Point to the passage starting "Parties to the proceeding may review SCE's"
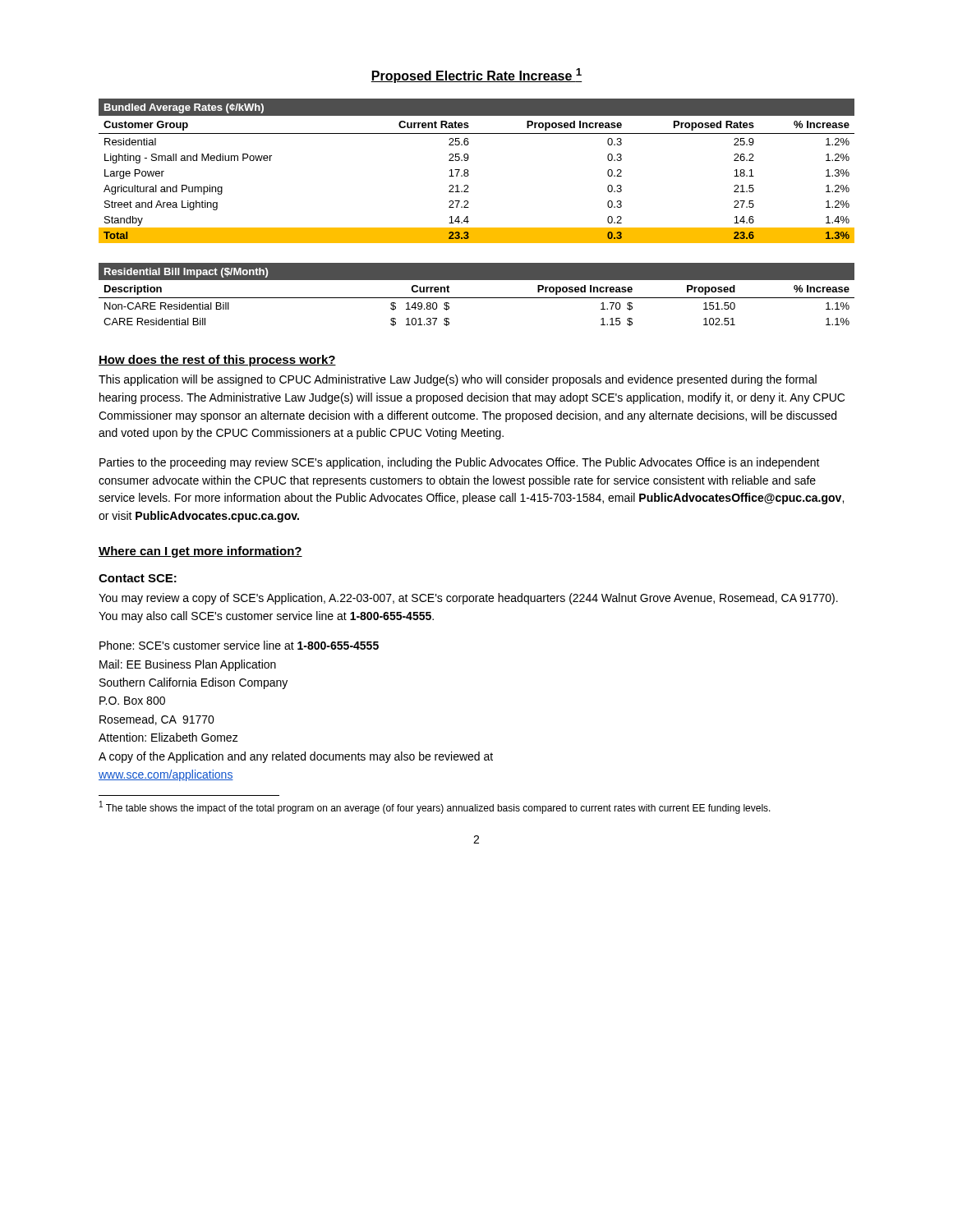Screen dimensions: 1232x953 coord(472,489)
